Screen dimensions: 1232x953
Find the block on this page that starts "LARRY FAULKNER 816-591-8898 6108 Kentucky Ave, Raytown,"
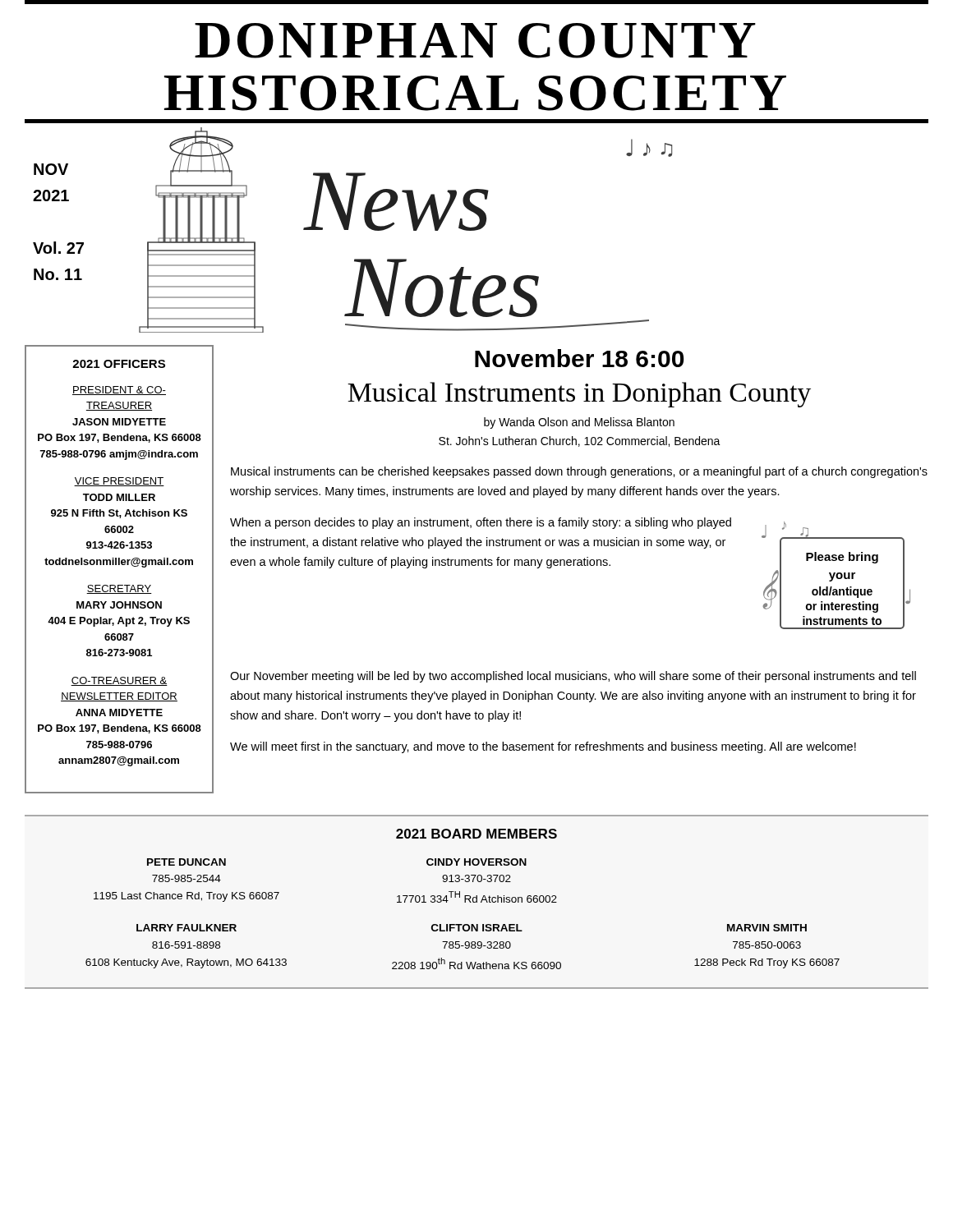[x=186, y=945]
